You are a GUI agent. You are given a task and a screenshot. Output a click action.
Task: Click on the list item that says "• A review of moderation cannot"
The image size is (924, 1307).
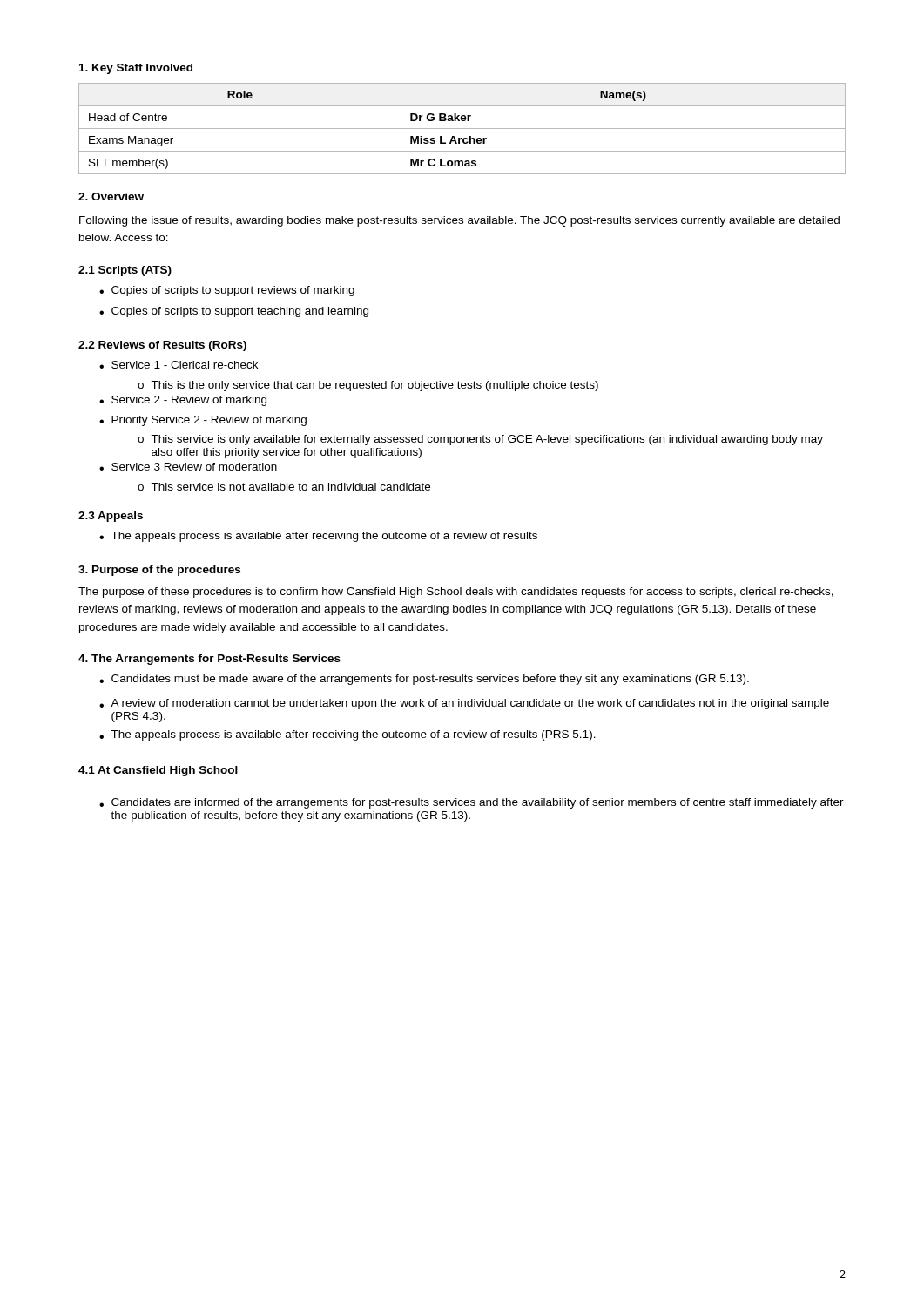coord(472,709)
